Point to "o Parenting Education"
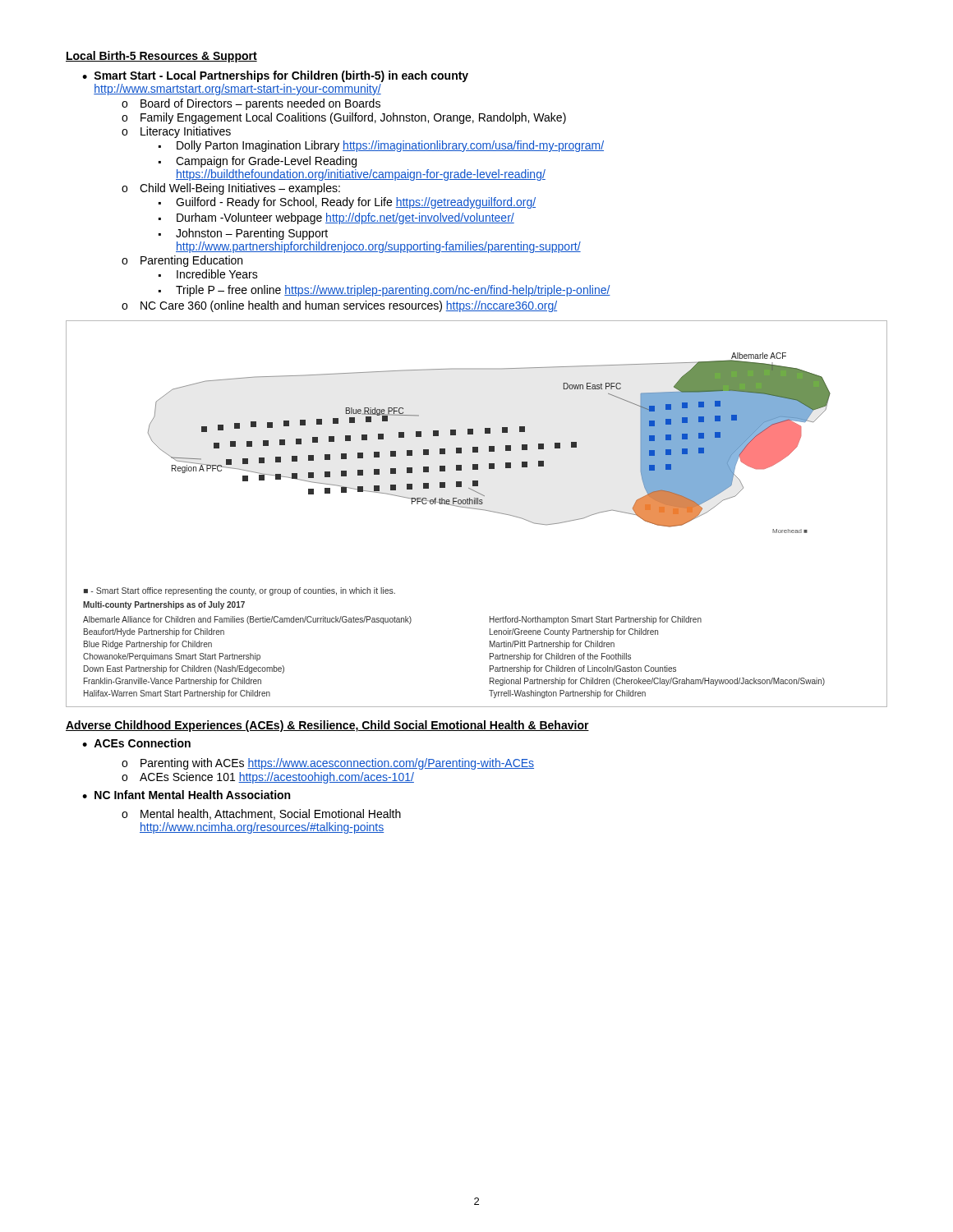Image resolution: width=953 pixels, height=1232 pixels. coord(182,260)
